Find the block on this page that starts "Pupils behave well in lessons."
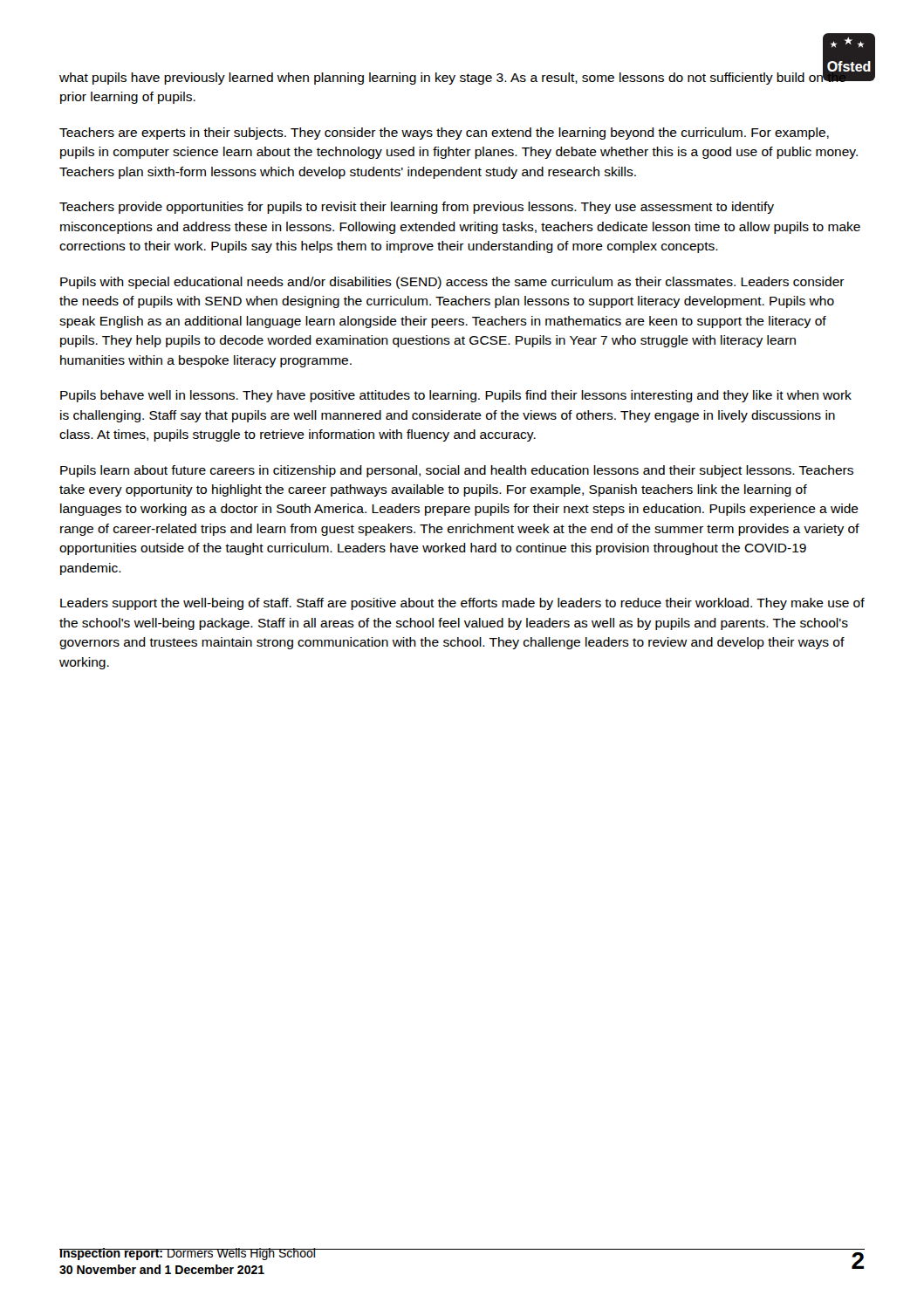 tap(455, 415)
